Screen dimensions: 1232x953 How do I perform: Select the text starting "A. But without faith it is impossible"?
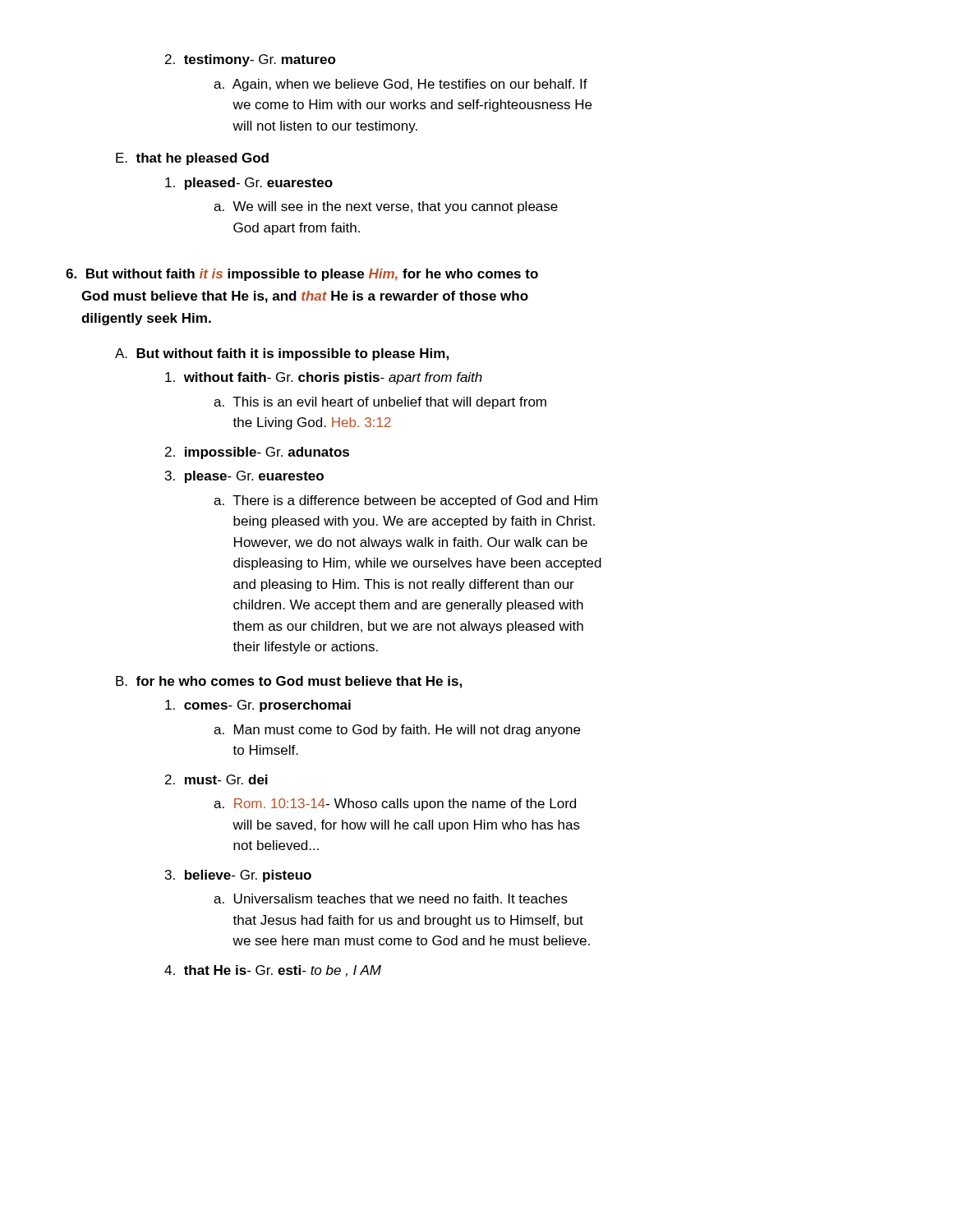[282, 353]
